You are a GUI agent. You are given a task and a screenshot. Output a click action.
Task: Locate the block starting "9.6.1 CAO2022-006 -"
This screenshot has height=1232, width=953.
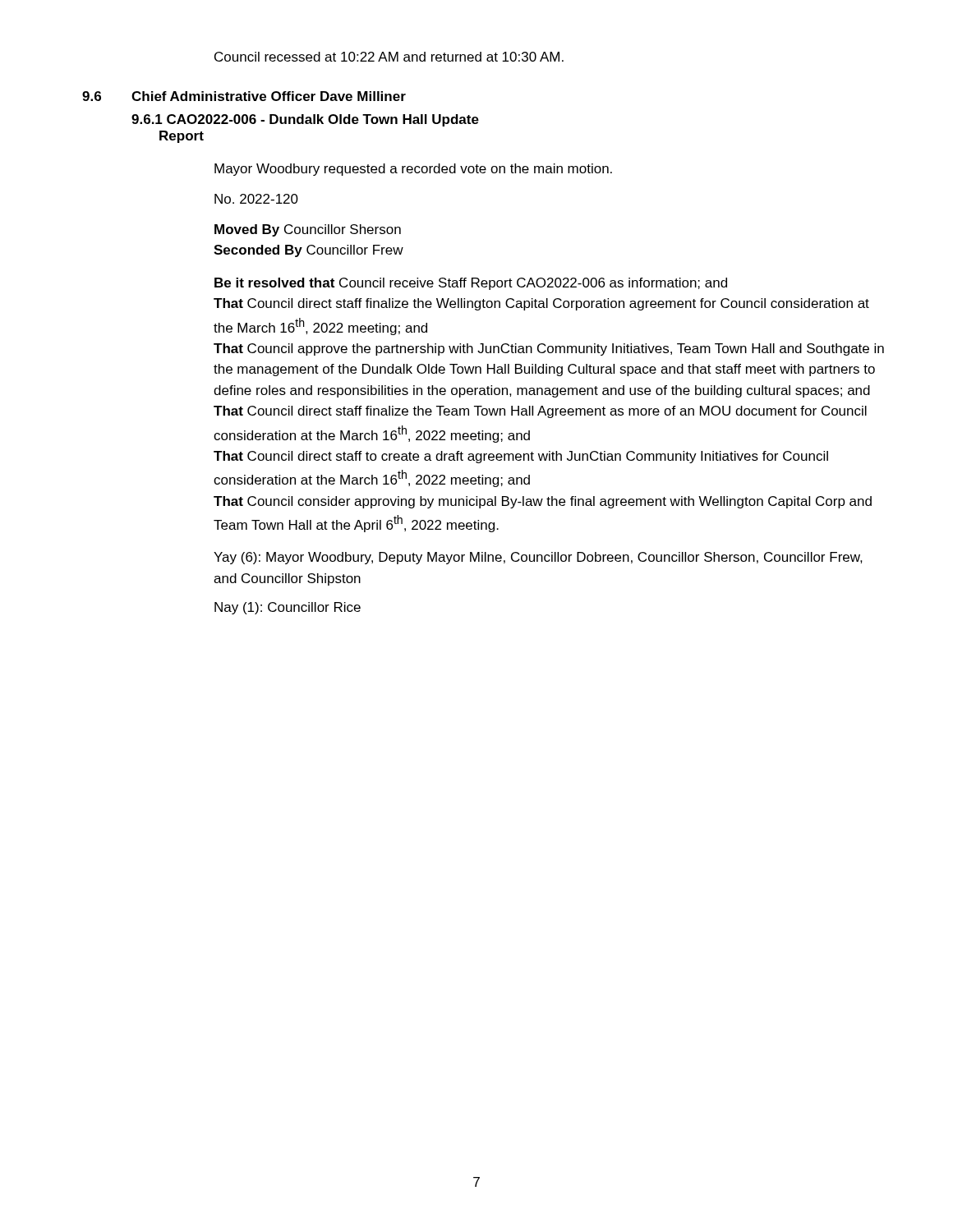click(x=305, y=128)
